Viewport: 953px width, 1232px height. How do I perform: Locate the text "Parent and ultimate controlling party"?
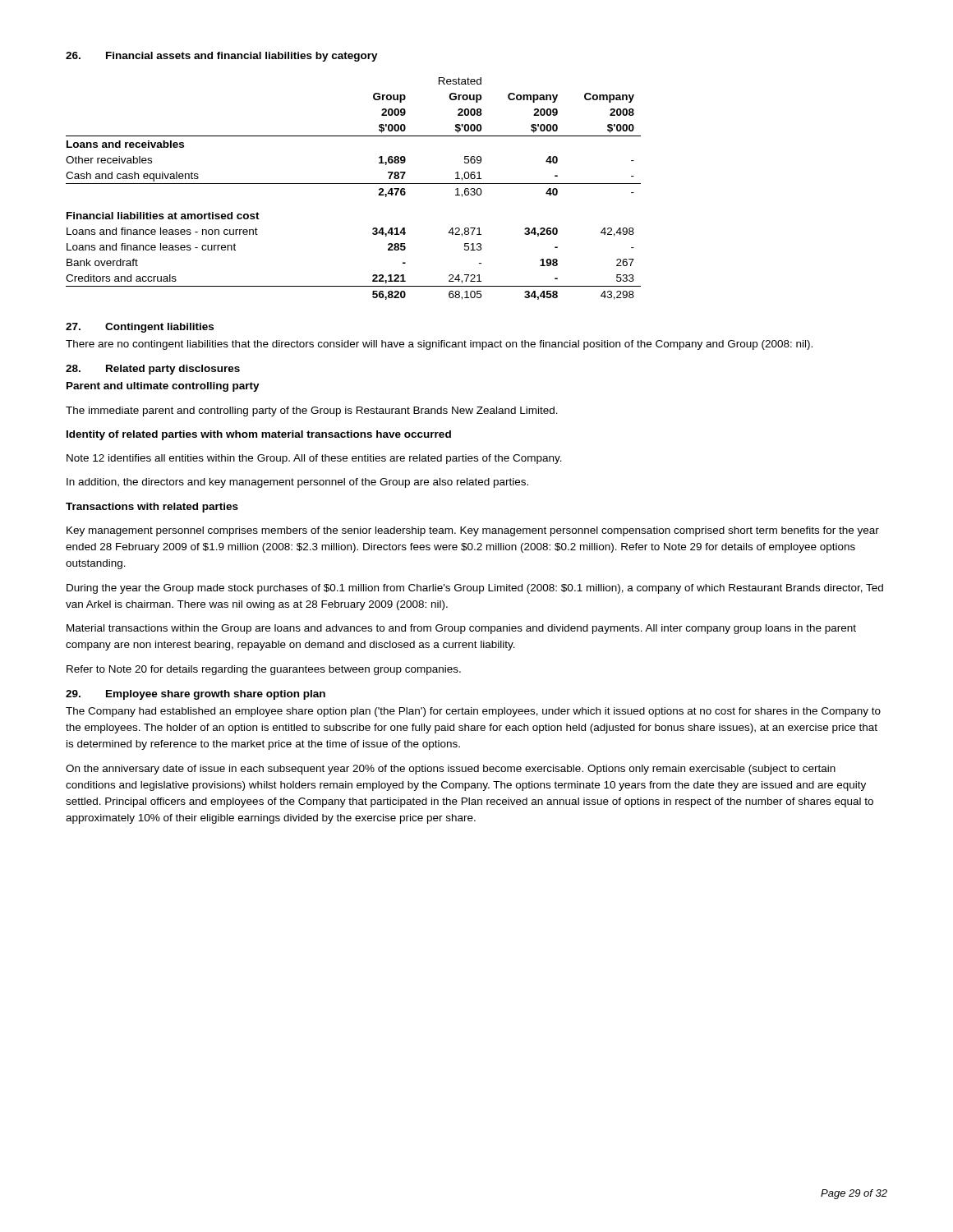(163, 387)
